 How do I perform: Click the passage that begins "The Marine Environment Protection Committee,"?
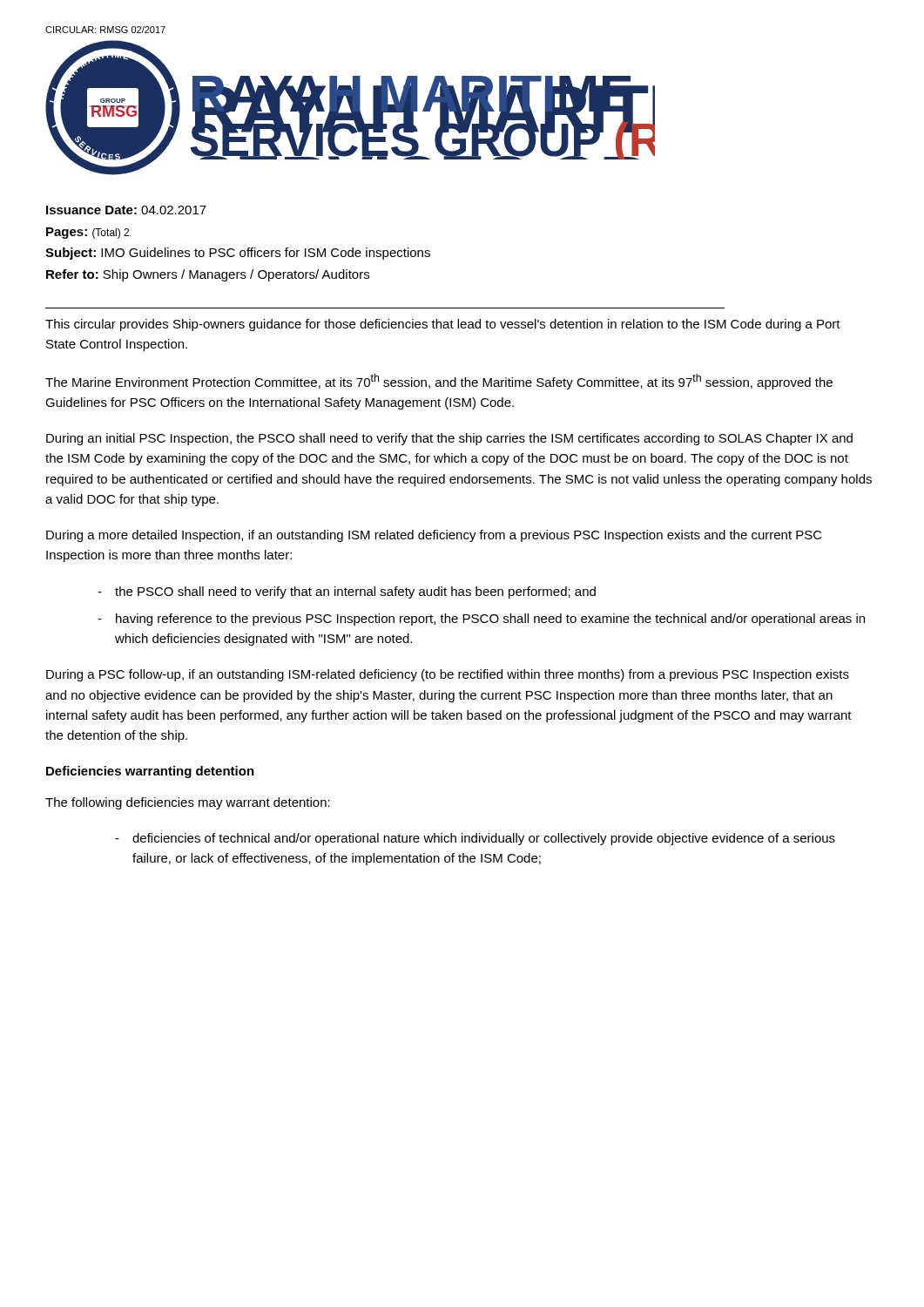pos(459,391)
